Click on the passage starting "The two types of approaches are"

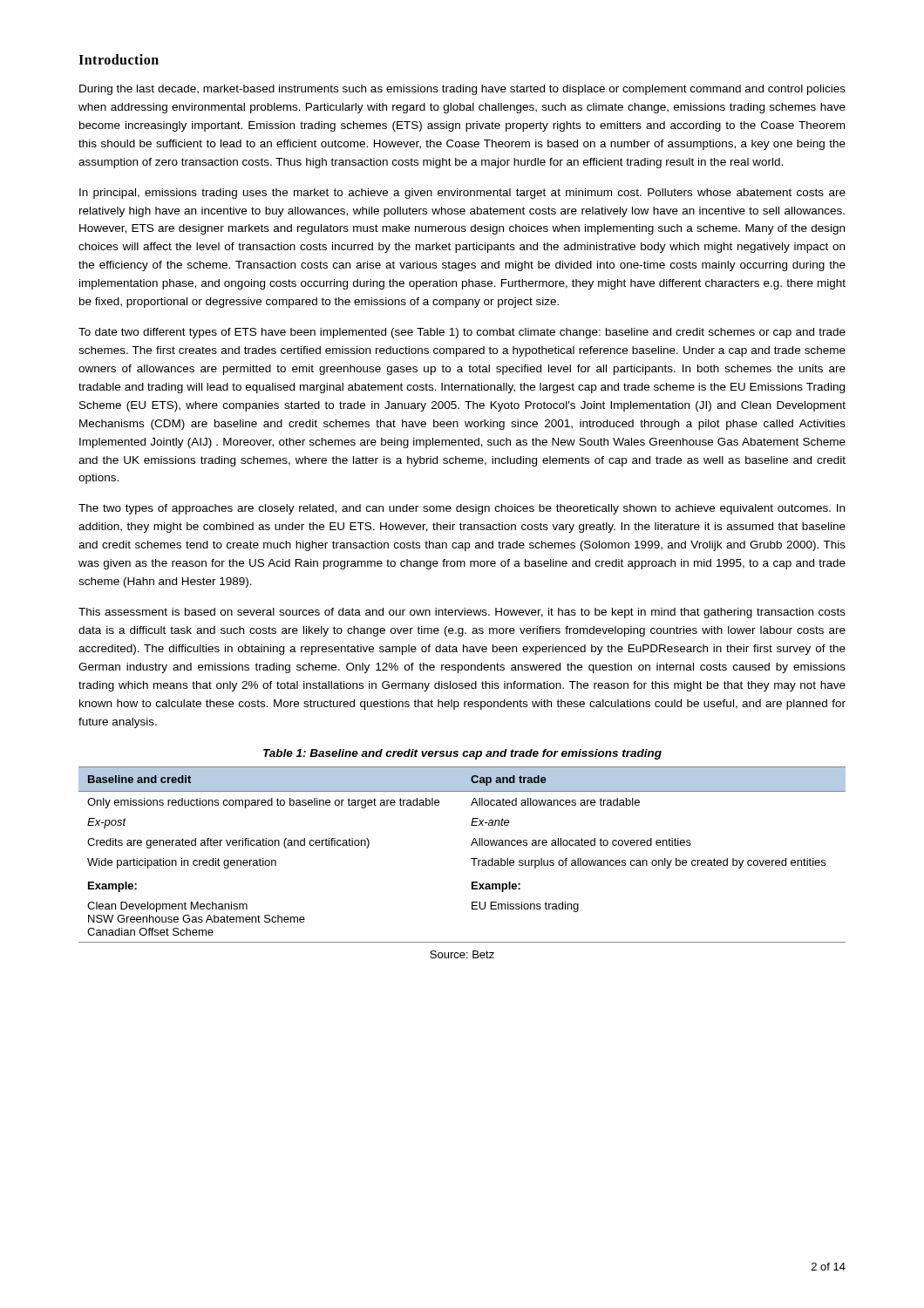(x=462, y=545)
